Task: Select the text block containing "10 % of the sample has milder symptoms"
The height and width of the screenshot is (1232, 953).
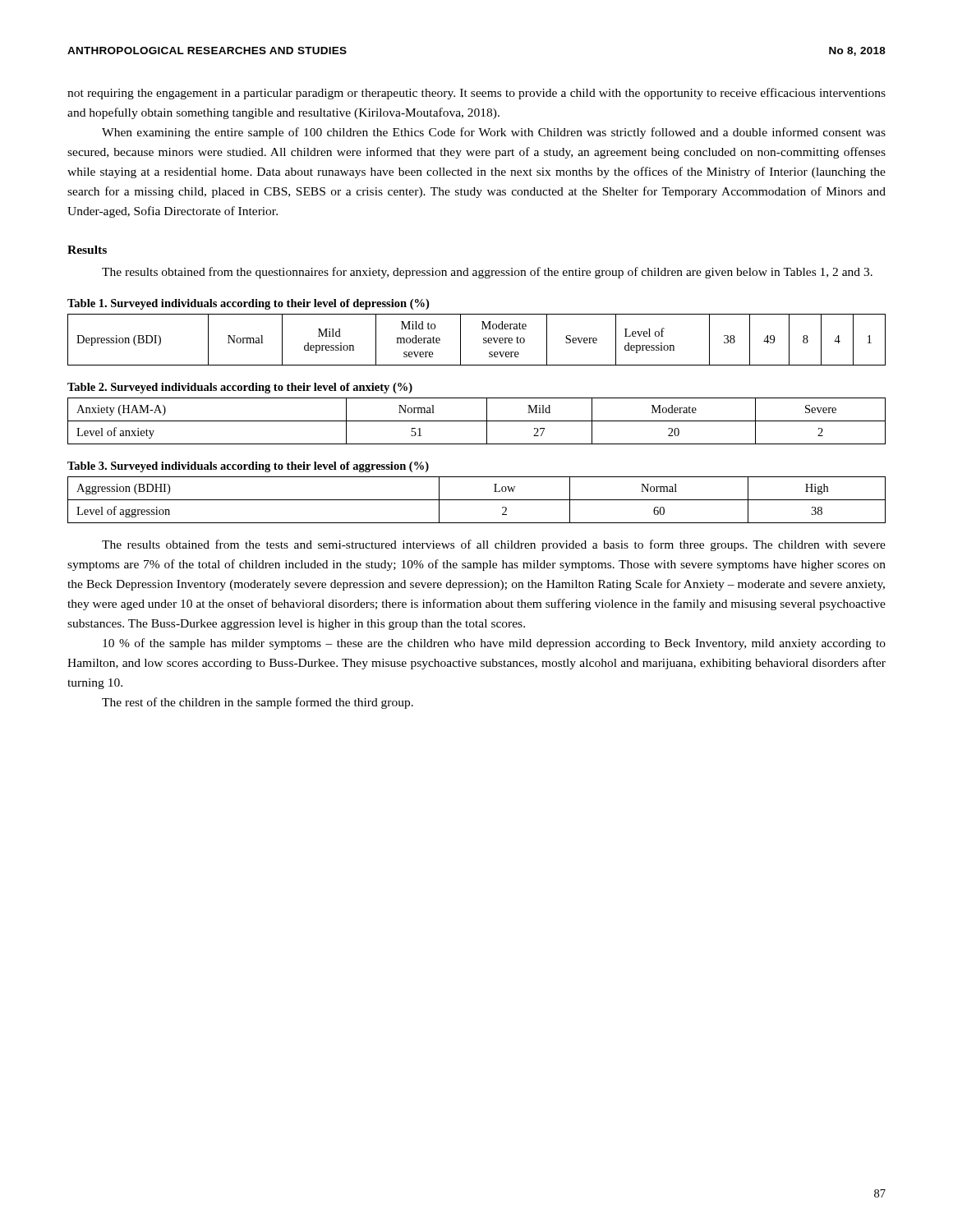Action: 476,663
